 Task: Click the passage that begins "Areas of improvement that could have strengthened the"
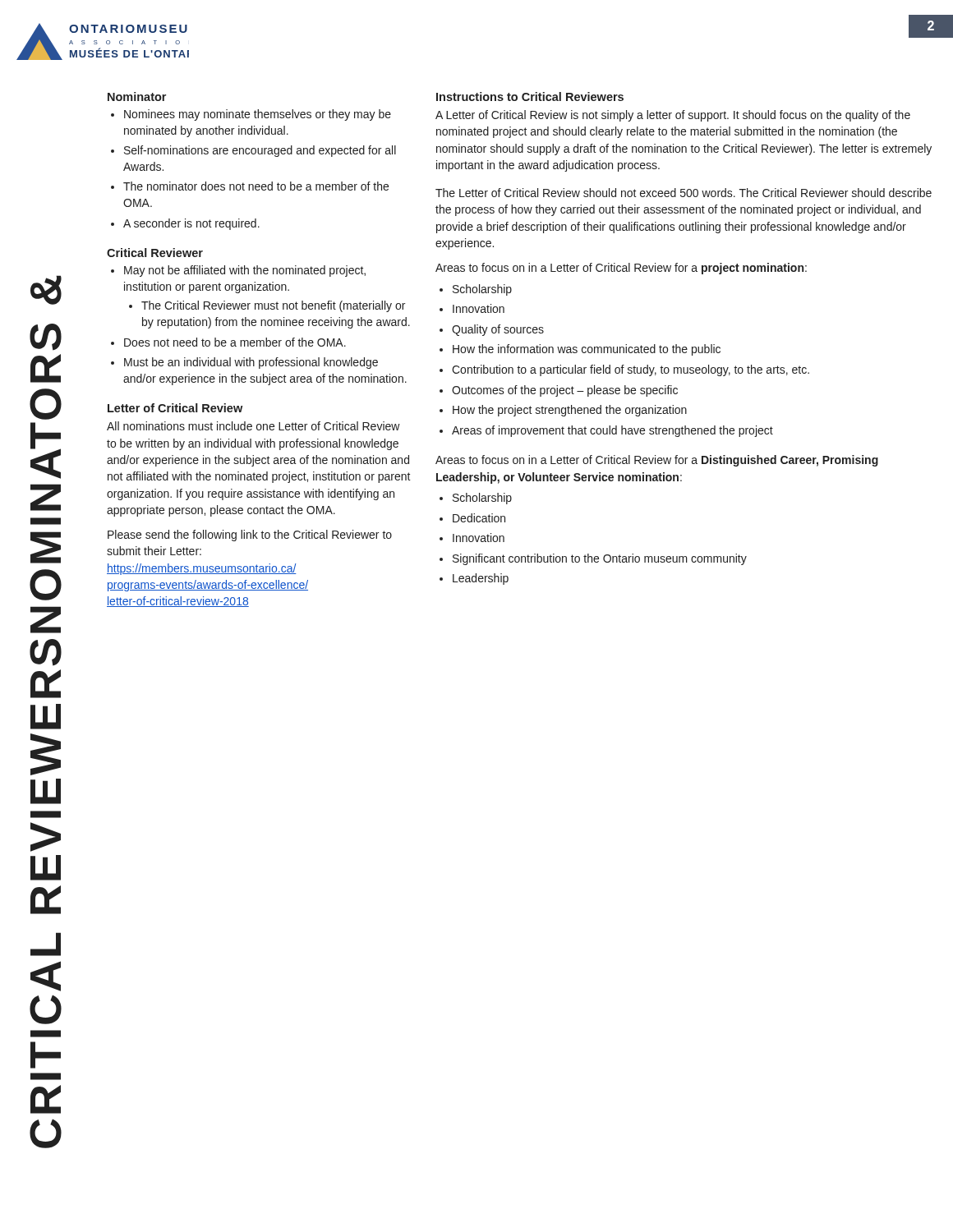pos(612,430)
